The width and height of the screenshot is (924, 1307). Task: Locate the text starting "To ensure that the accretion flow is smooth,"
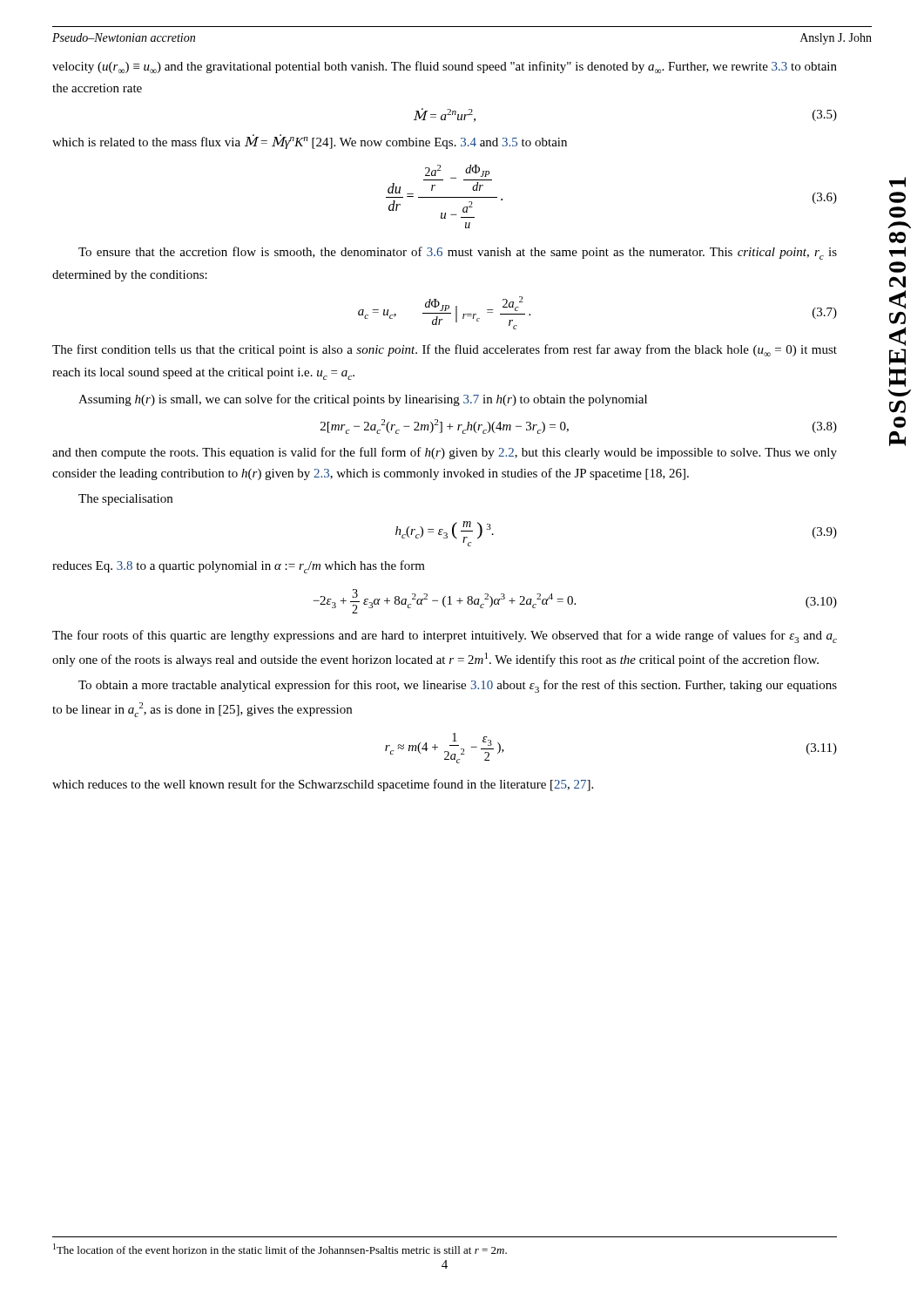click(x=445, y=263)
